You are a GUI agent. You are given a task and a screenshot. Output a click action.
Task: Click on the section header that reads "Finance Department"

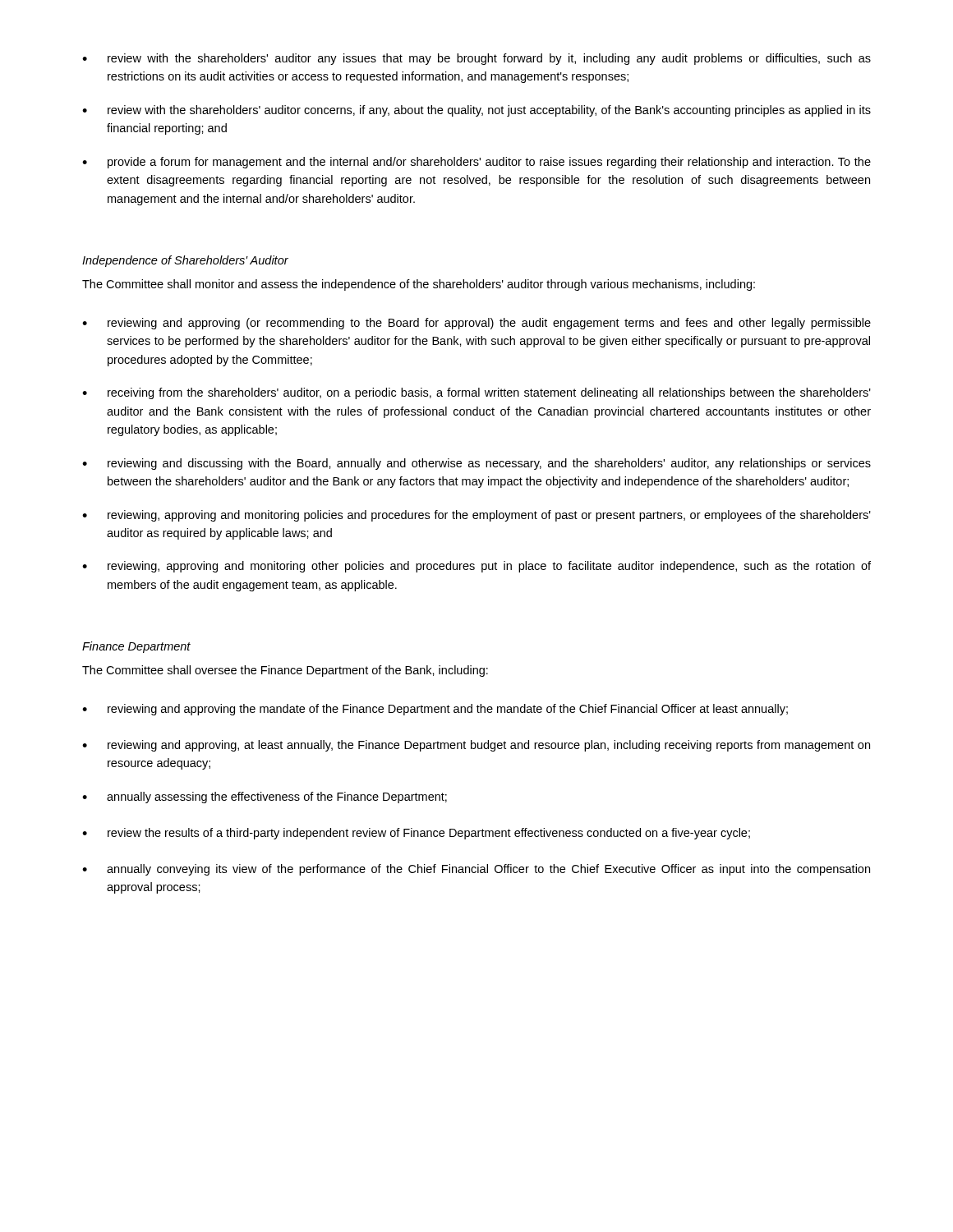(136, 647)
